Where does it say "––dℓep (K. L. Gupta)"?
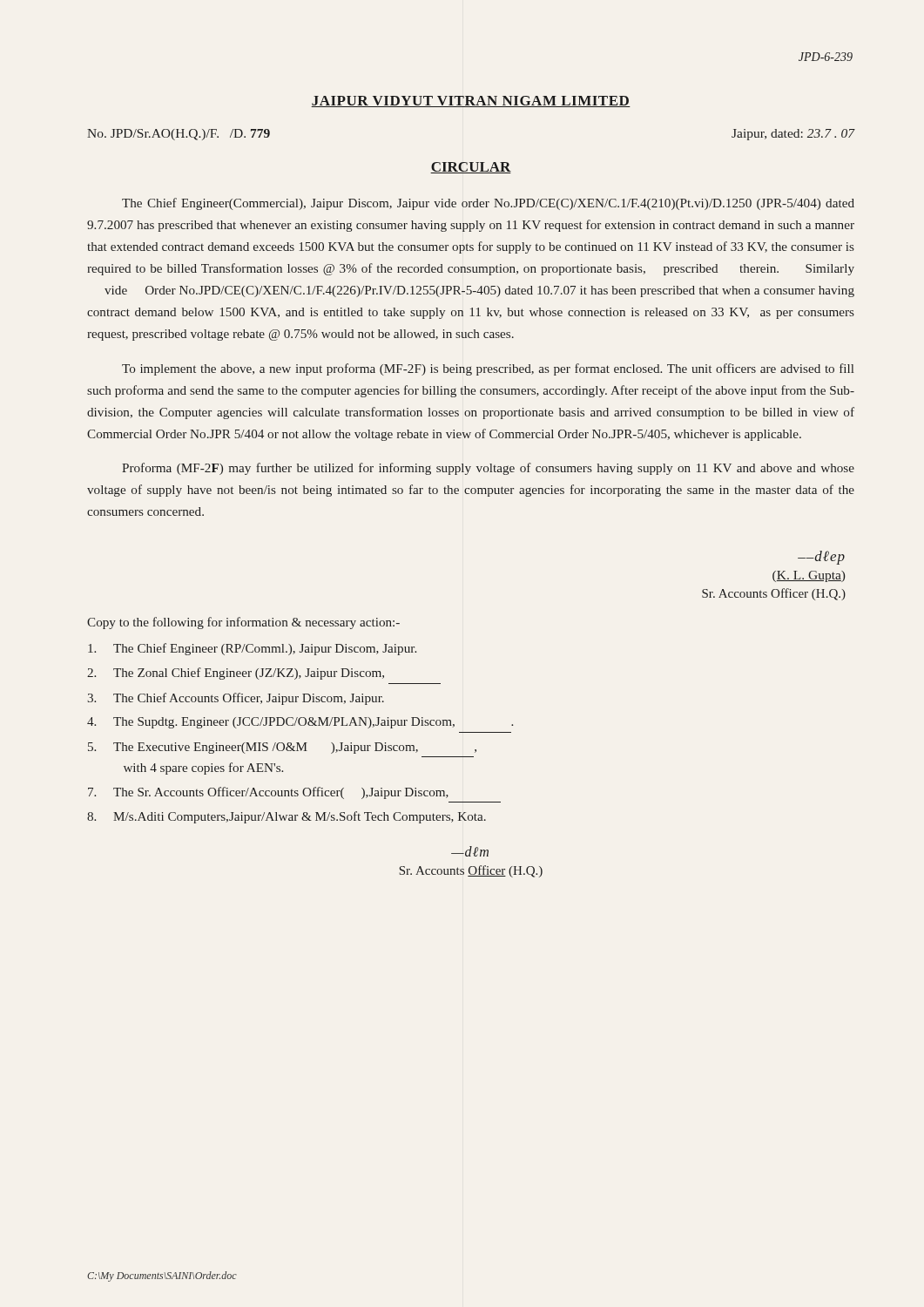 [821, 558]
